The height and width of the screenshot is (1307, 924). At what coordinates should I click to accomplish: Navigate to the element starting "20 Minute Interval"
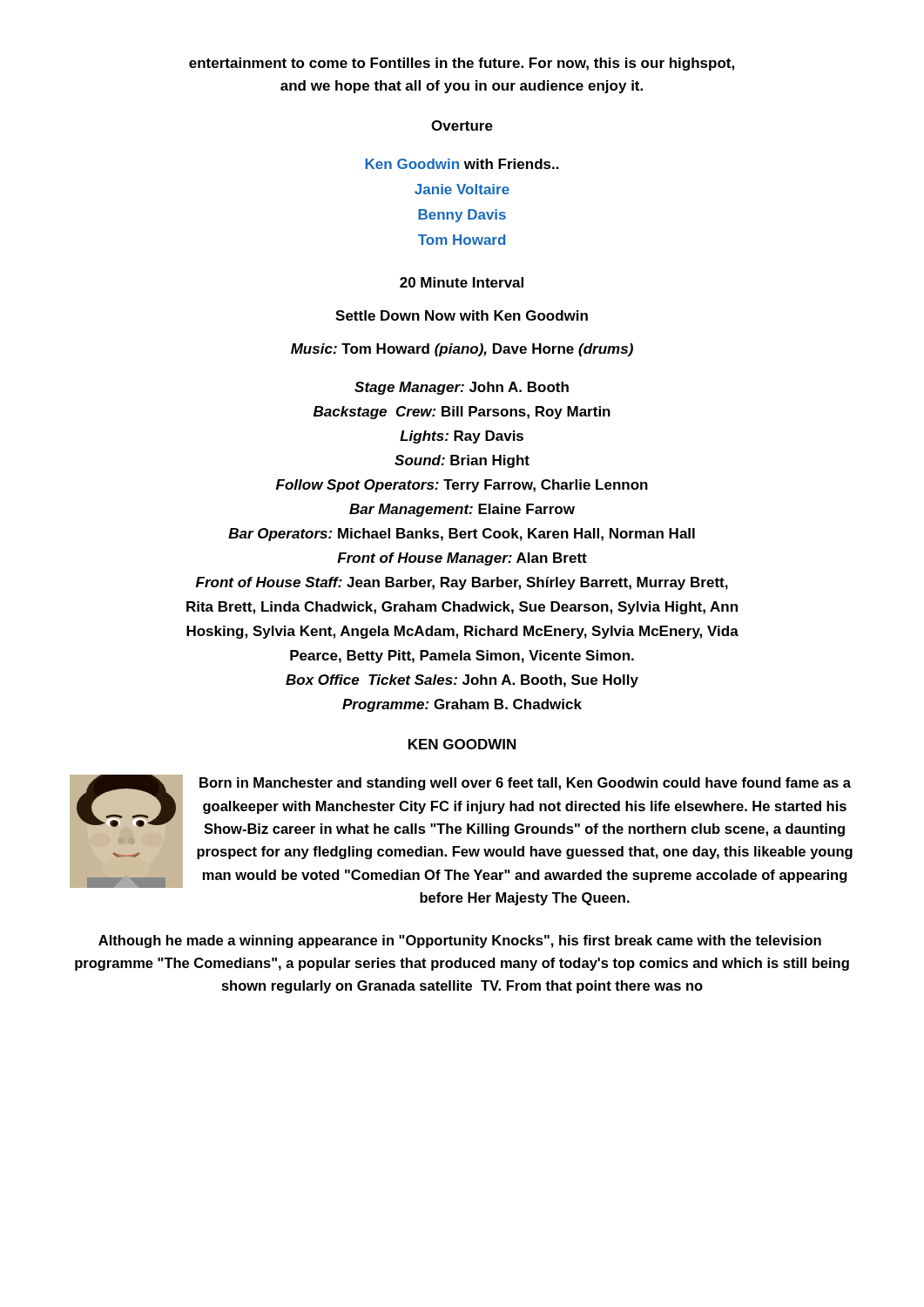tap(462, 282)
